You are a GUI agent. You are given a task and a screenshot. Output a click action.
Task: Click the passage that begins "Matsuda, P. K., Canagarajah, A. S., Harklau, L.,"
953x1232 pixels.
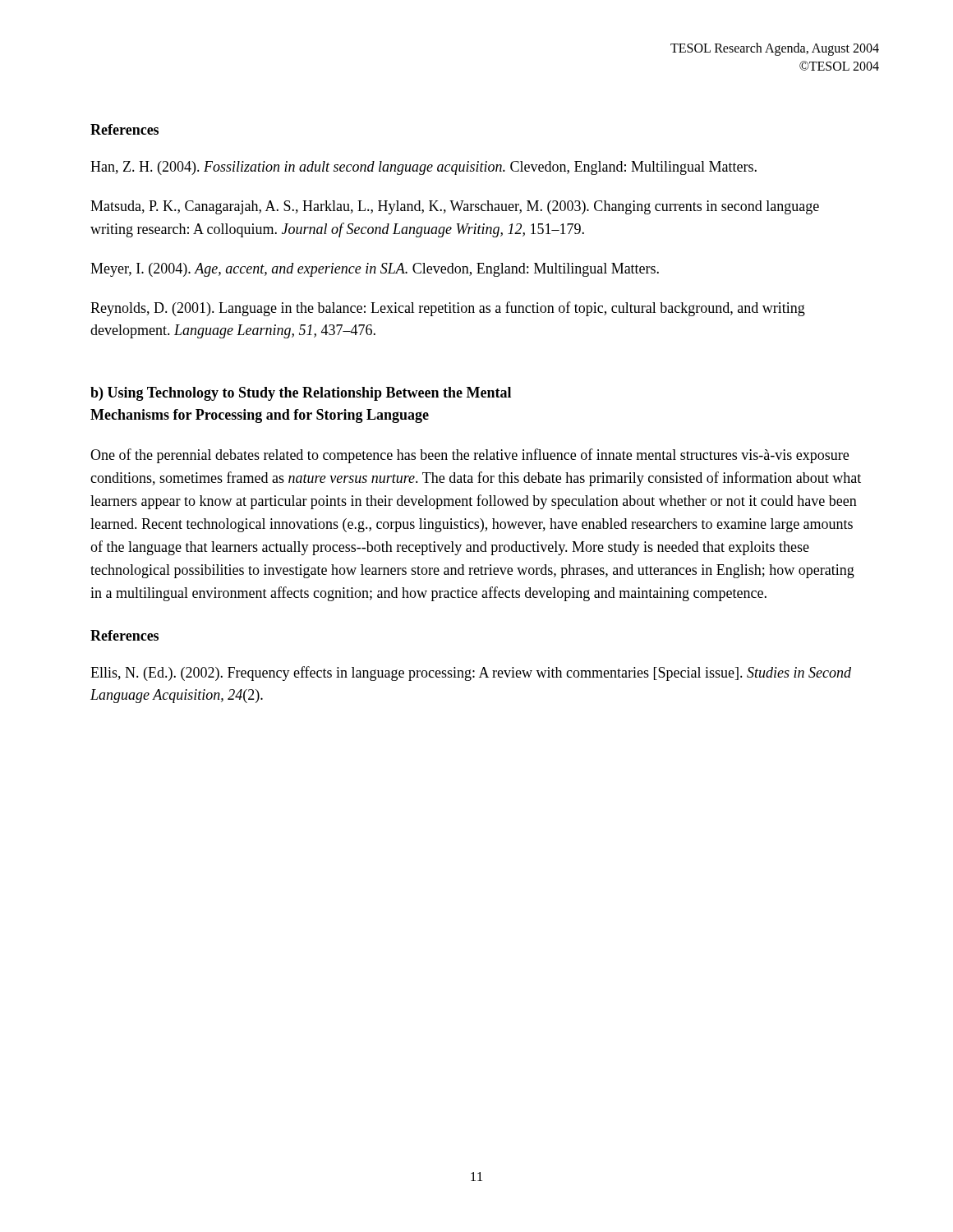coord(455,218)
